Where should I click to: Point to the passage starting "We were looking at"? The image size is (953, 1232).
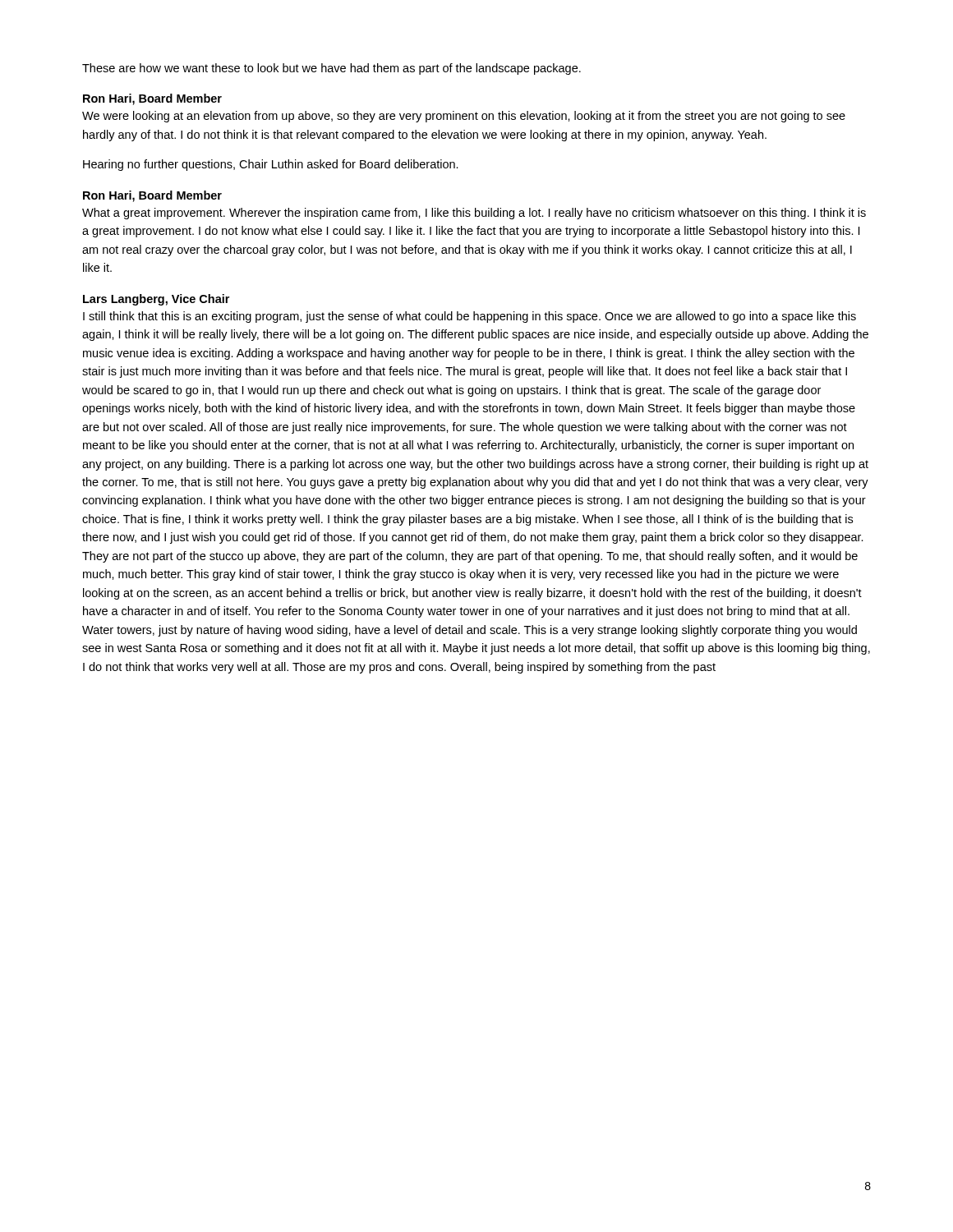point(464,125)
